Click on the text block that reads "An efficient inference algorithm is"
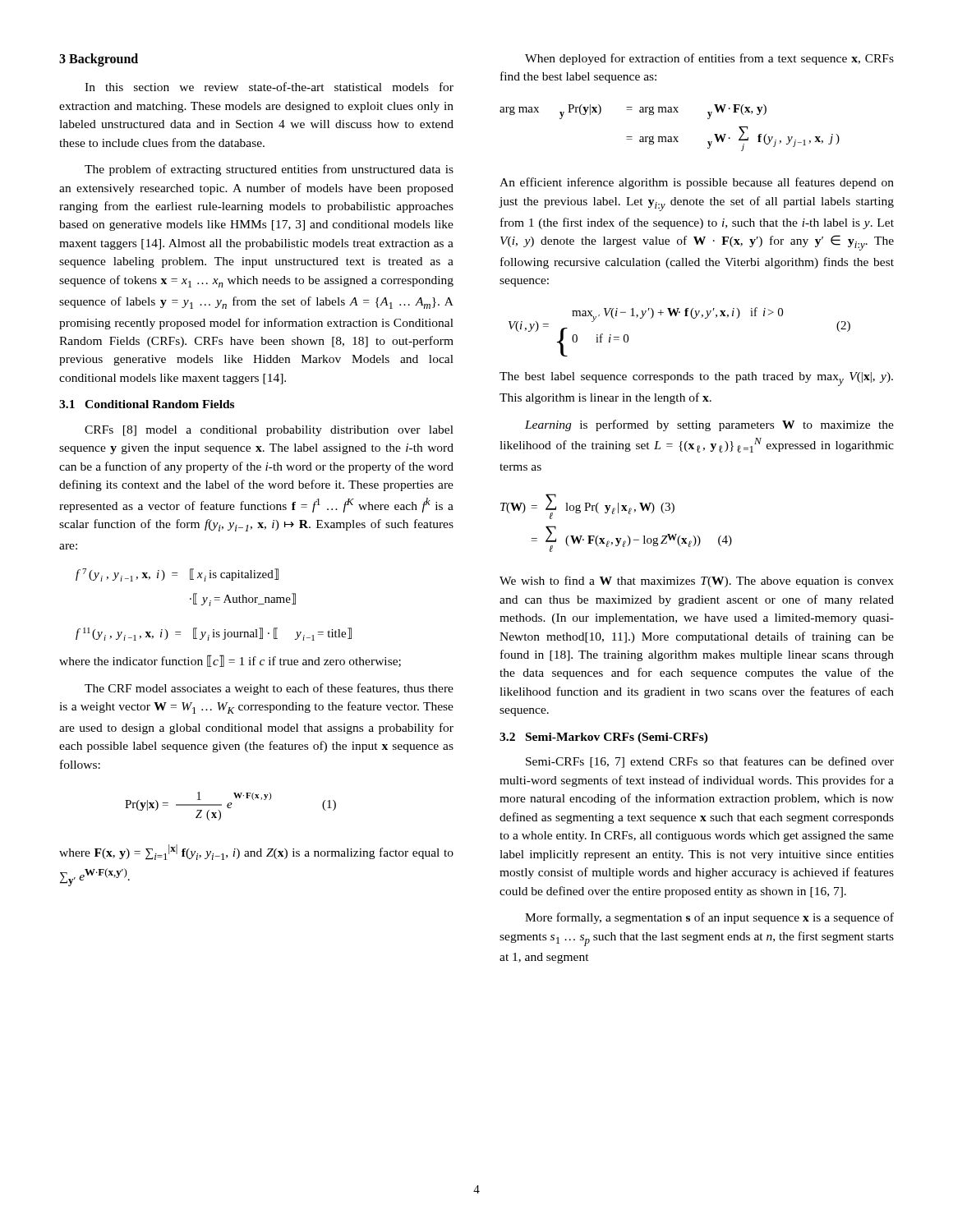Screen dimensions: 1232x953 coord(697,232)
